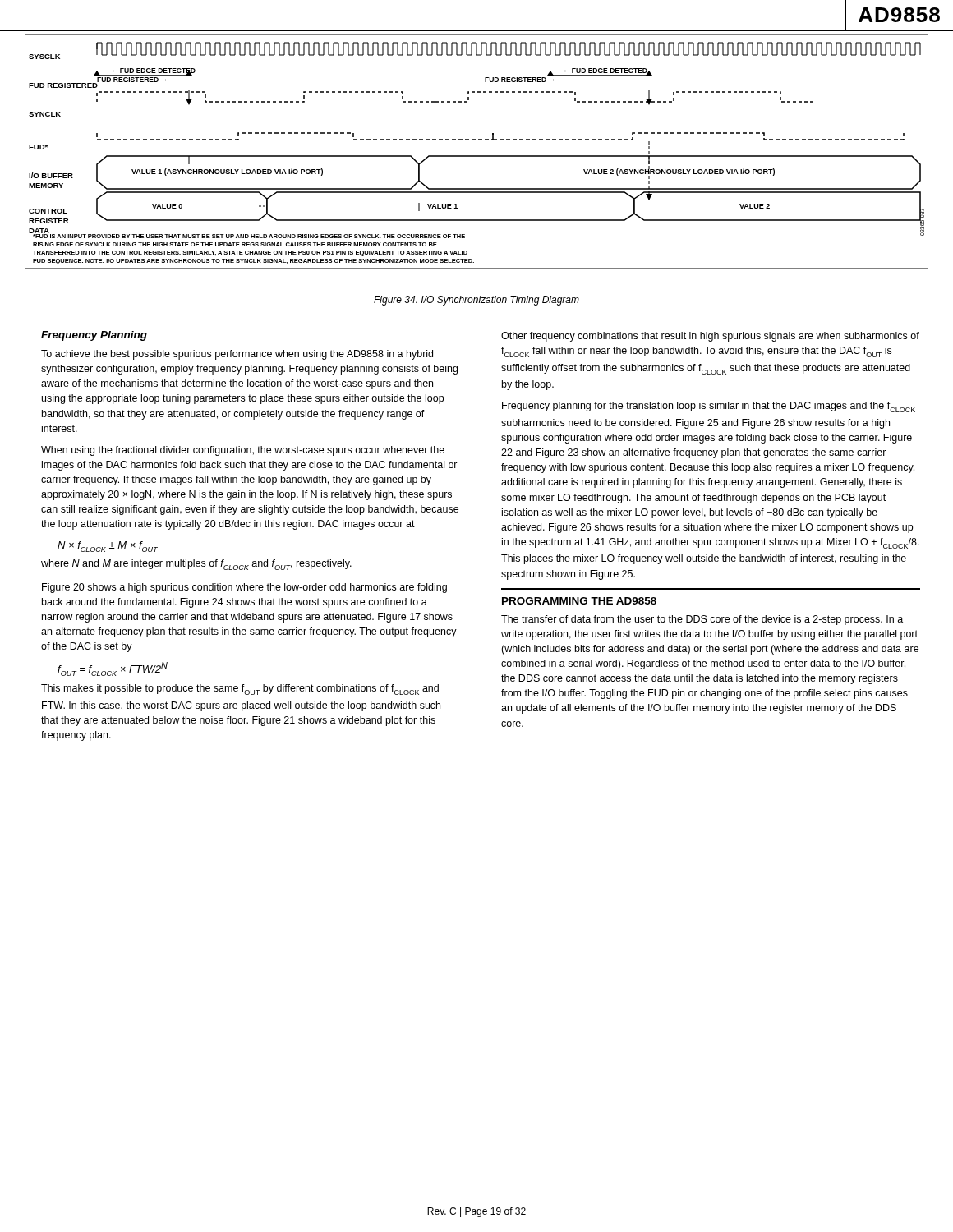Locate the engineering diagram
This screenshot has width=953, height=1232.
pyautogui.click(x=476, y=162)
